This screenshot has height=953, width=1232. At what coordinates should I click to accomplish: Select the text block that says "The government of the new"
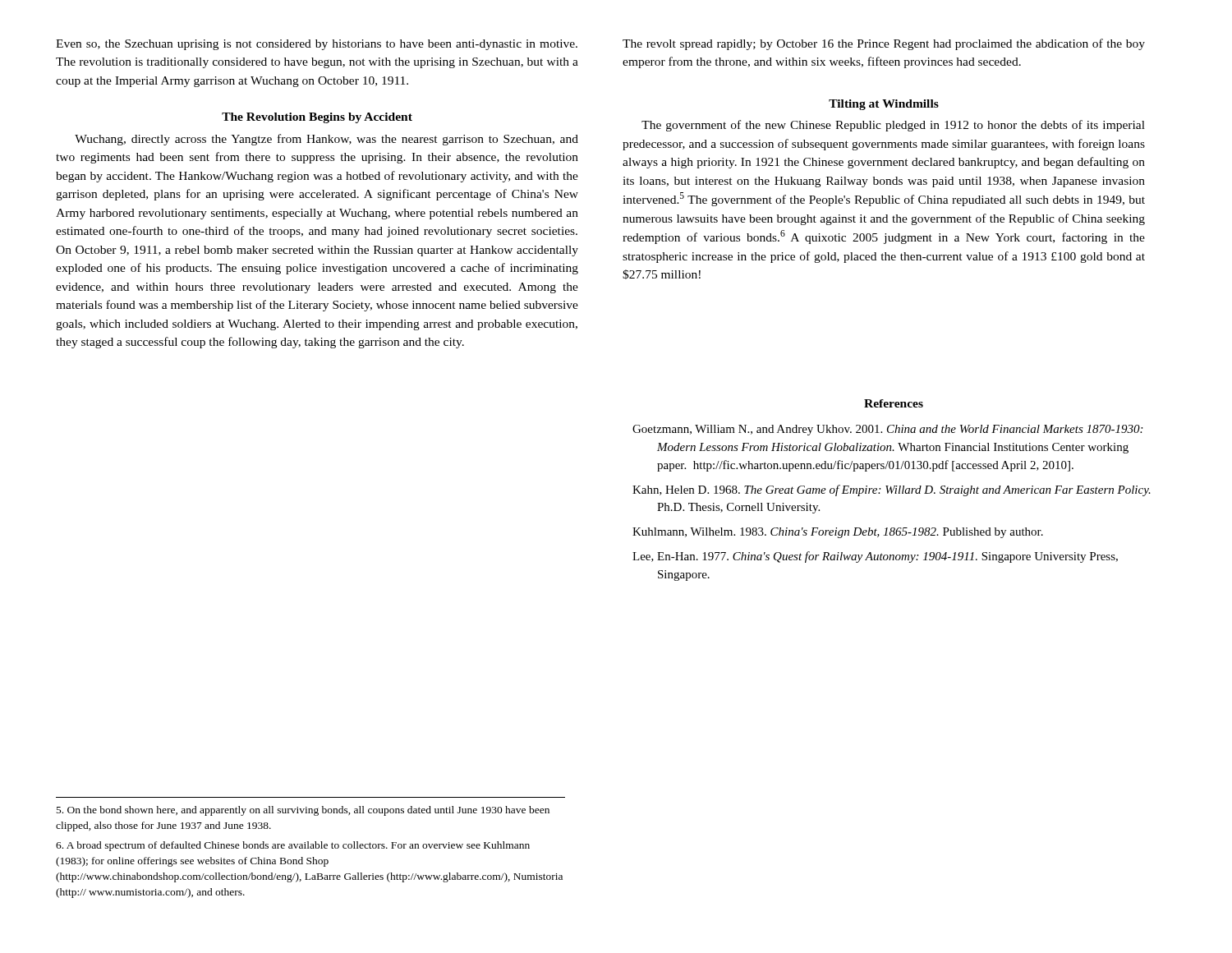[x=884, y=200]
